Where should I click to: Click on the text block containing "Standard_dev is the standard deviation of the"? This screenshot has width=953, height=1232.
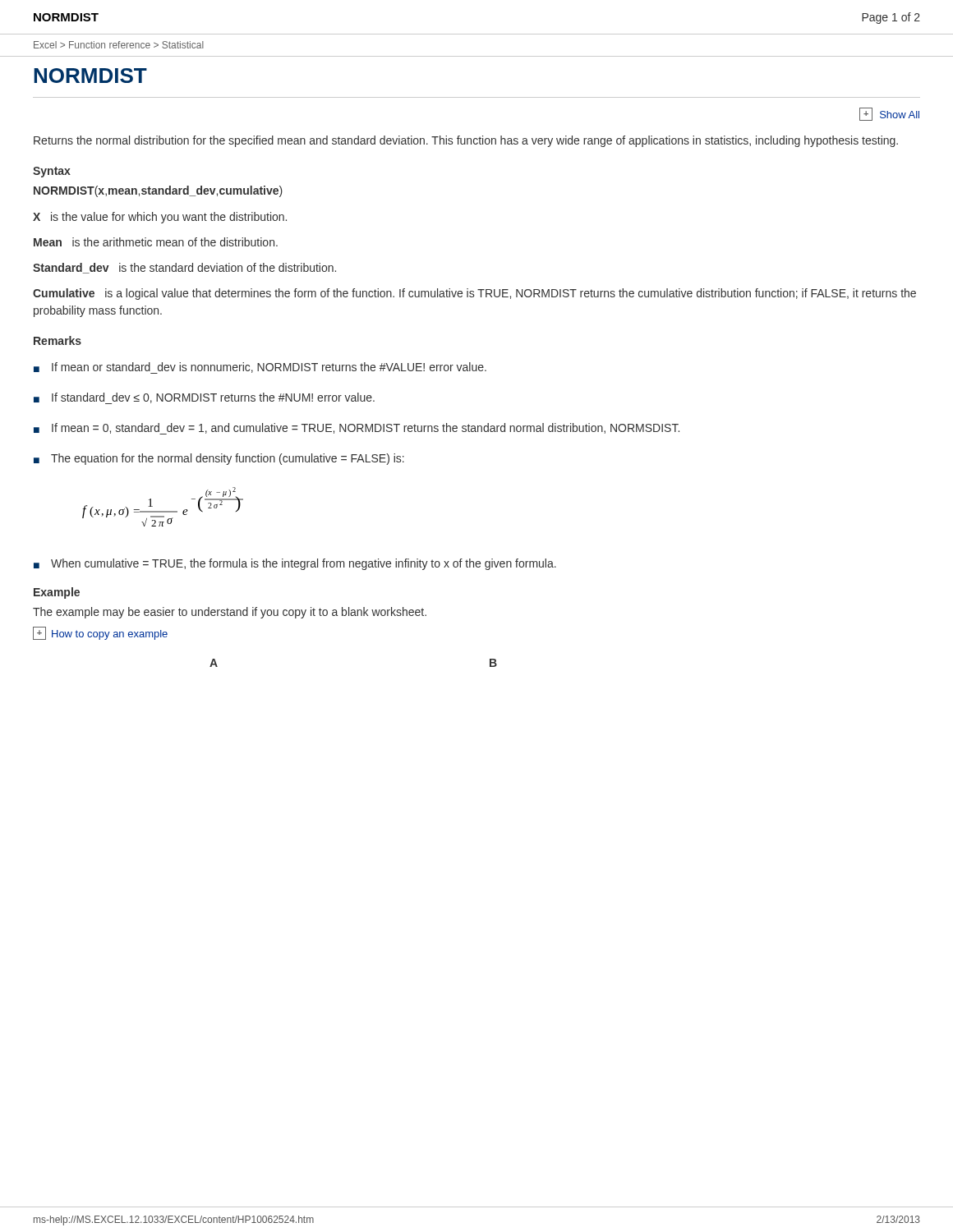[185, 268]
